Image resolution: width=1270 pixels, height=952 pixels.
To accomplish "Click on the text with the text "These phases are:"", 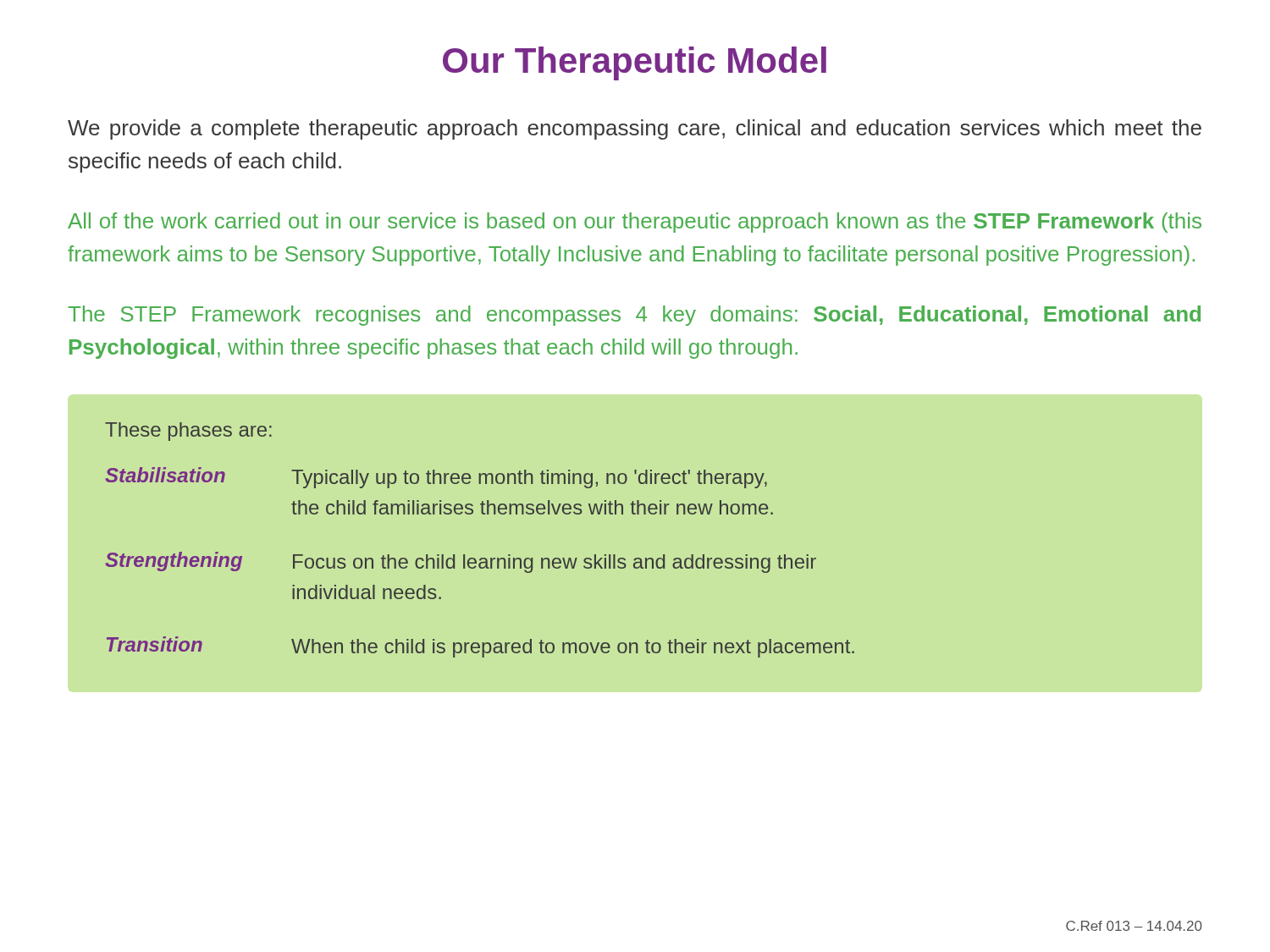I will point(189,429).
